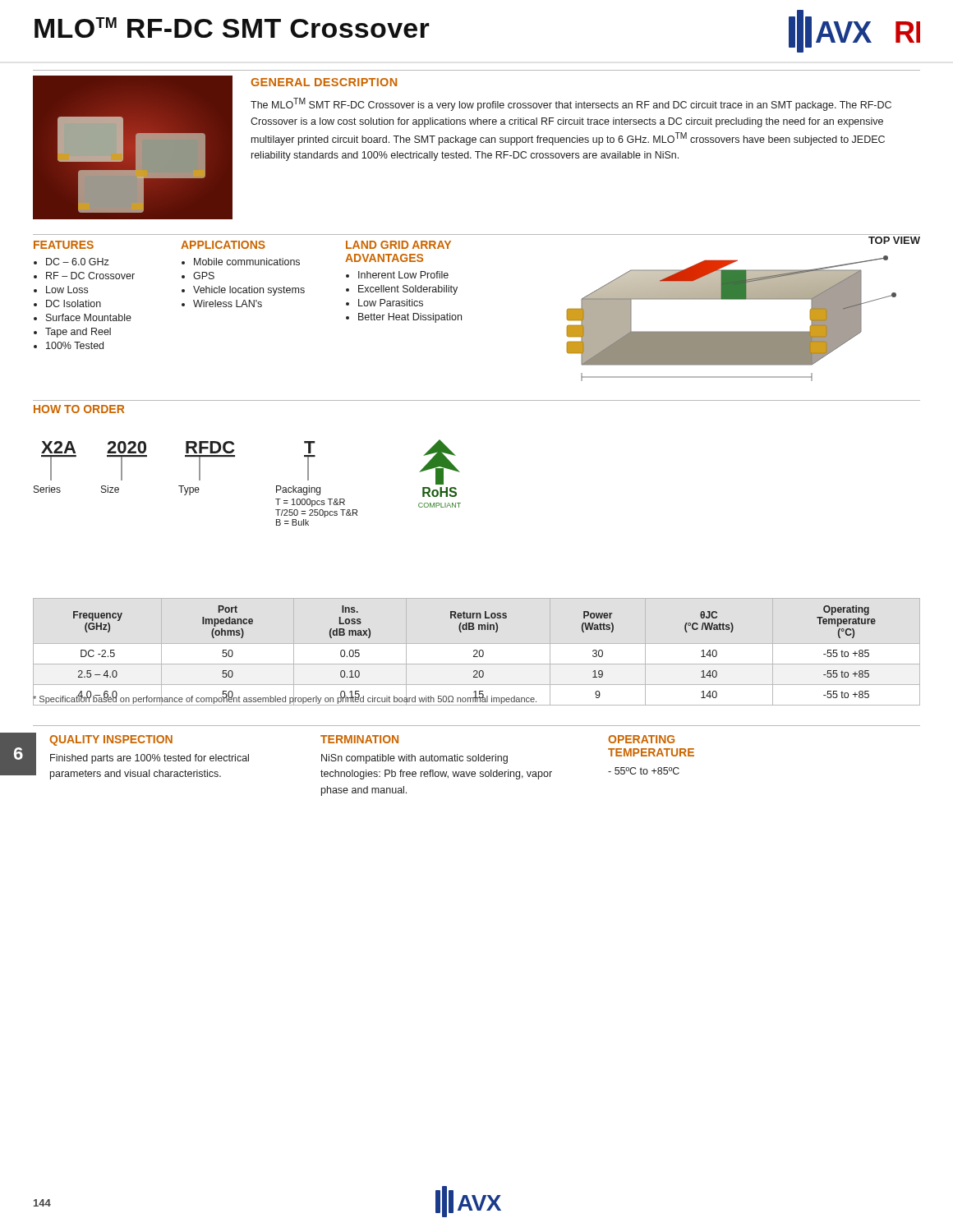This screenshot has width=953, height=1232.
Task: Click on the section header containing "GENERAL DESCRIPTION"
Action: (x=324, y=82)
